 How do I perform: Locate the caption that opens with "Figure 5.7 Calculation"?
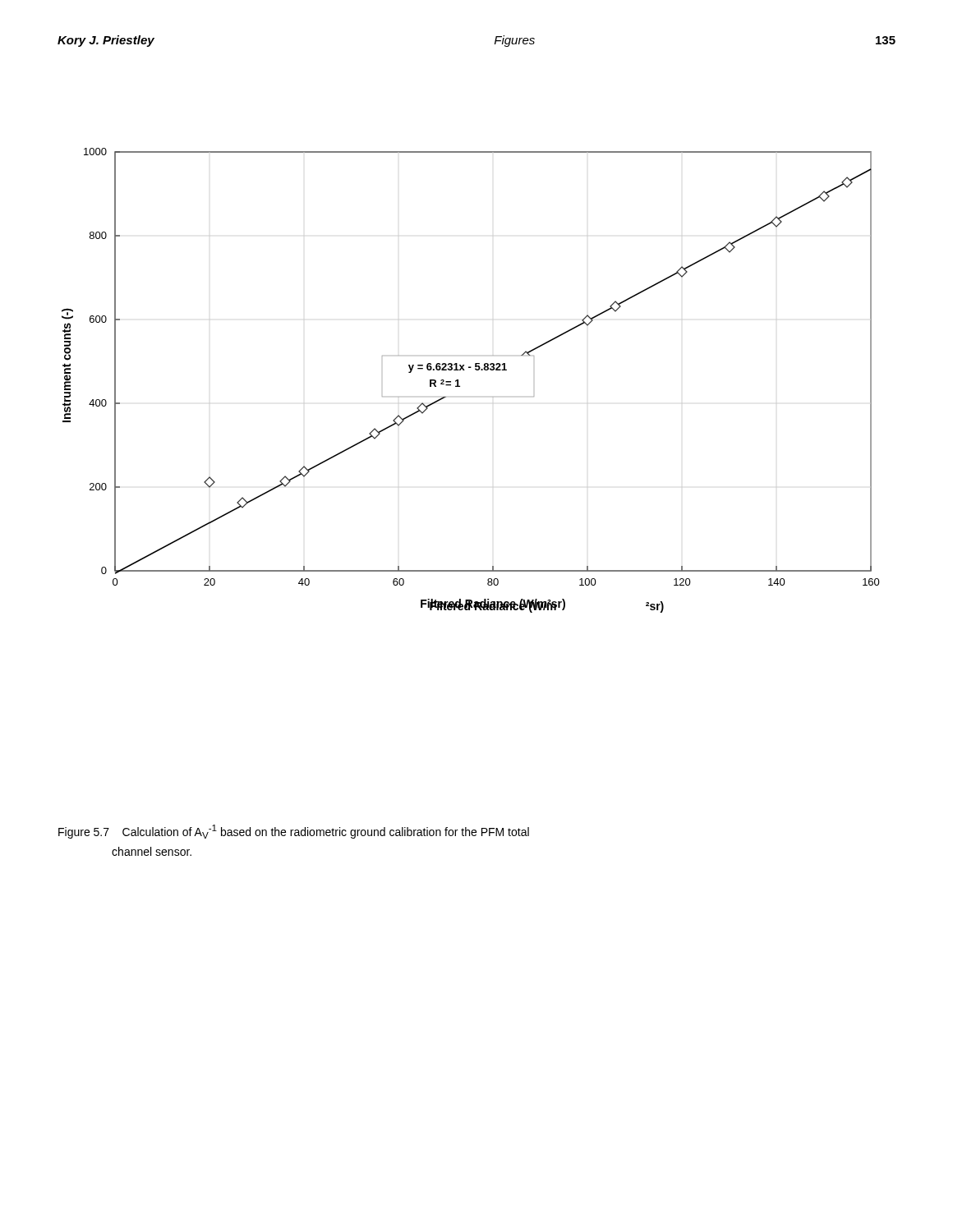(476, 841)
